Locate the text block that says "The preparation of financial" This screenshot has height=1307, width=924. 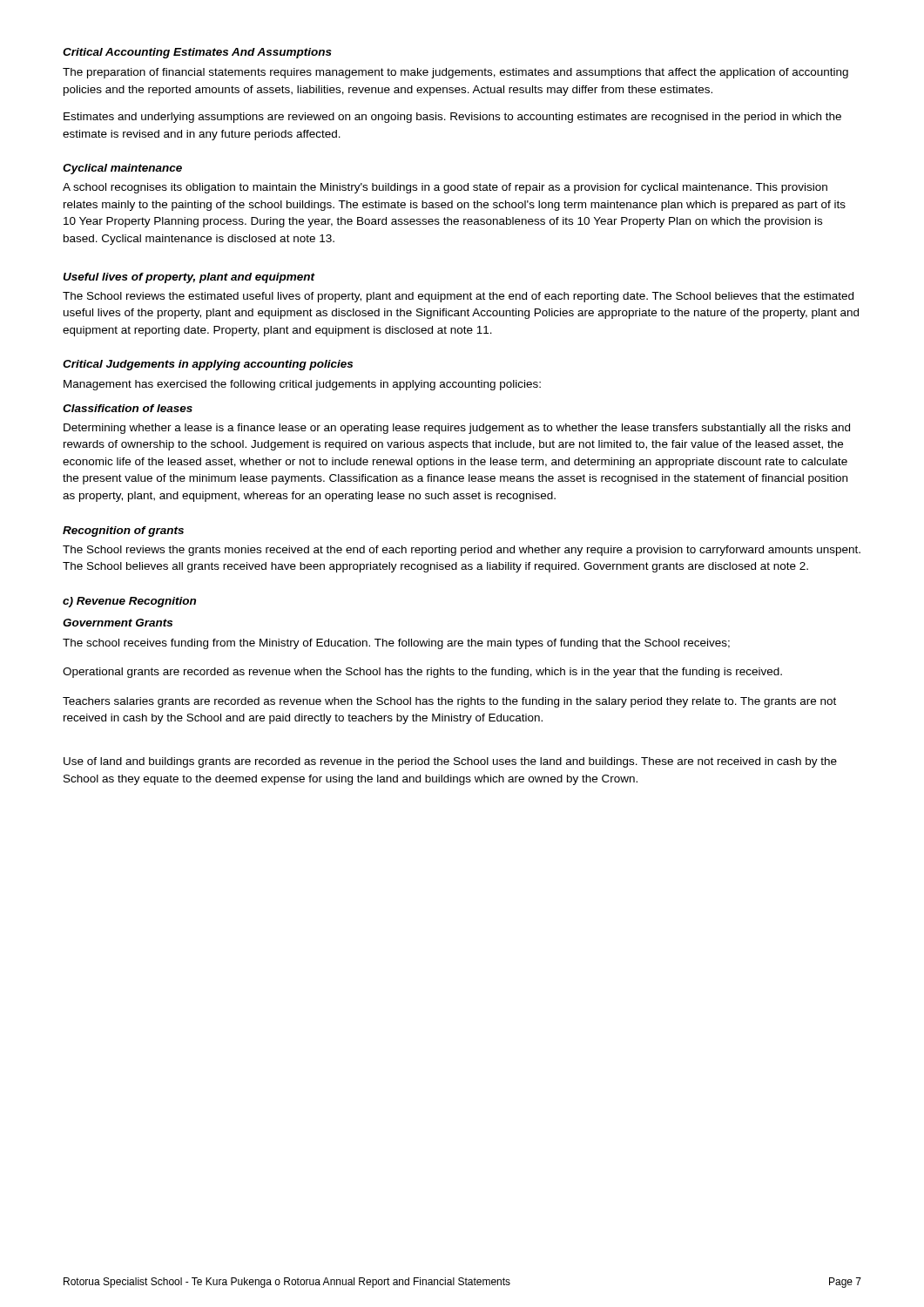456,80
